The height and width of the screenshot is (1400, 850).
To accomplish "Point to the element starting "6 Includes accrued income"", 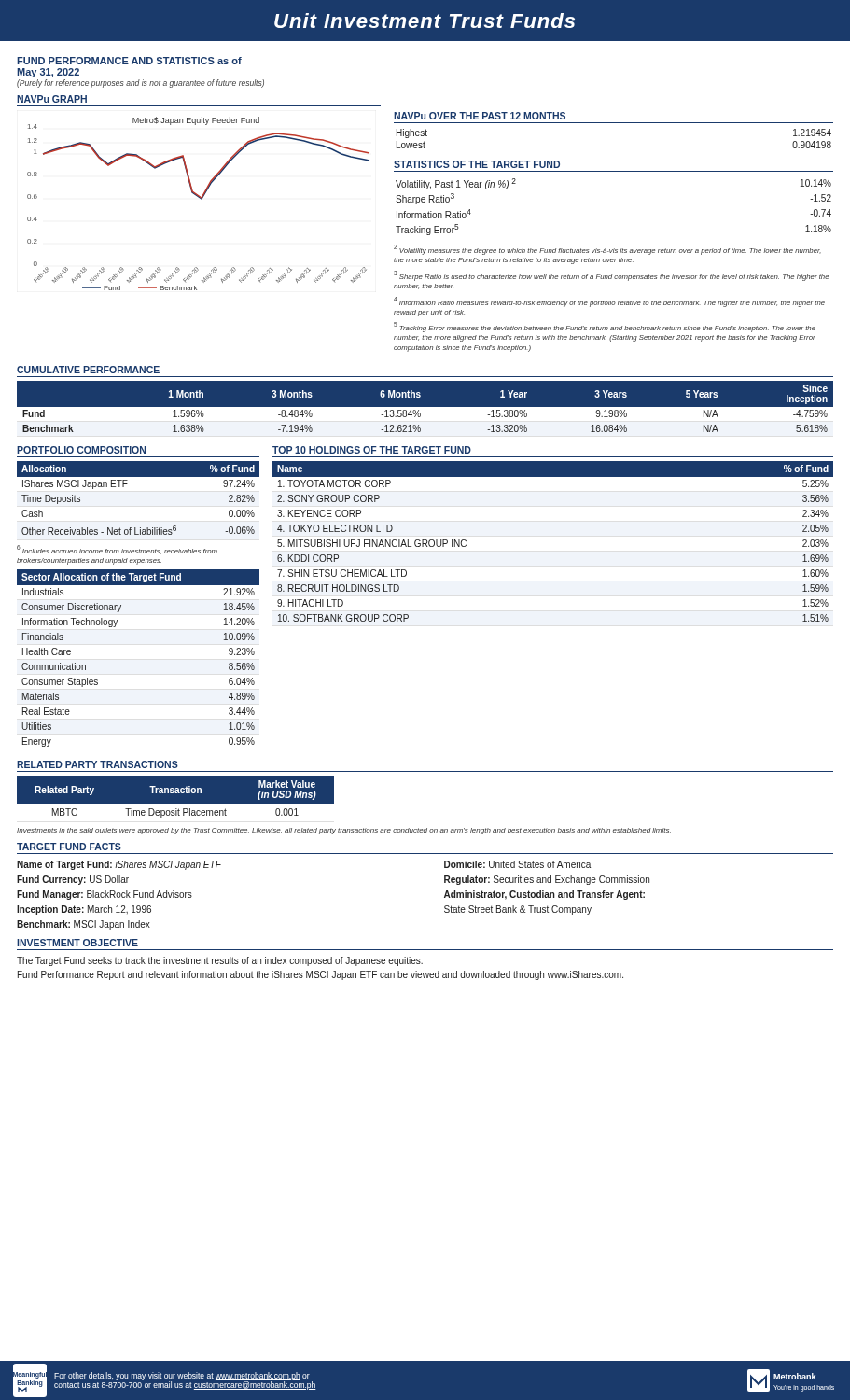I will (117, 554).
